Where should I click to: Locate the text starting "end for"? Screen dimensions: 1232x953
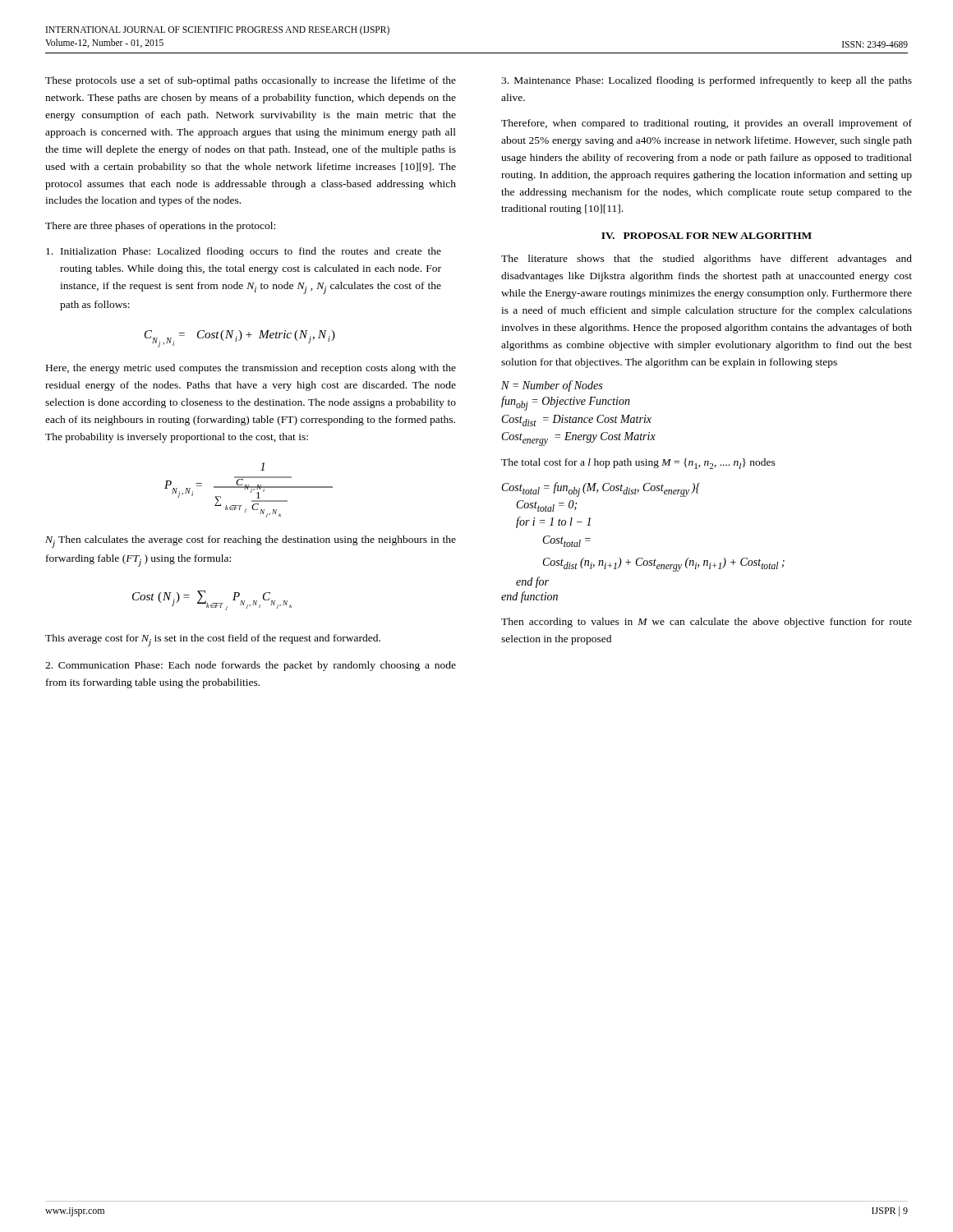pyautogui.click(x=532, y=582)
